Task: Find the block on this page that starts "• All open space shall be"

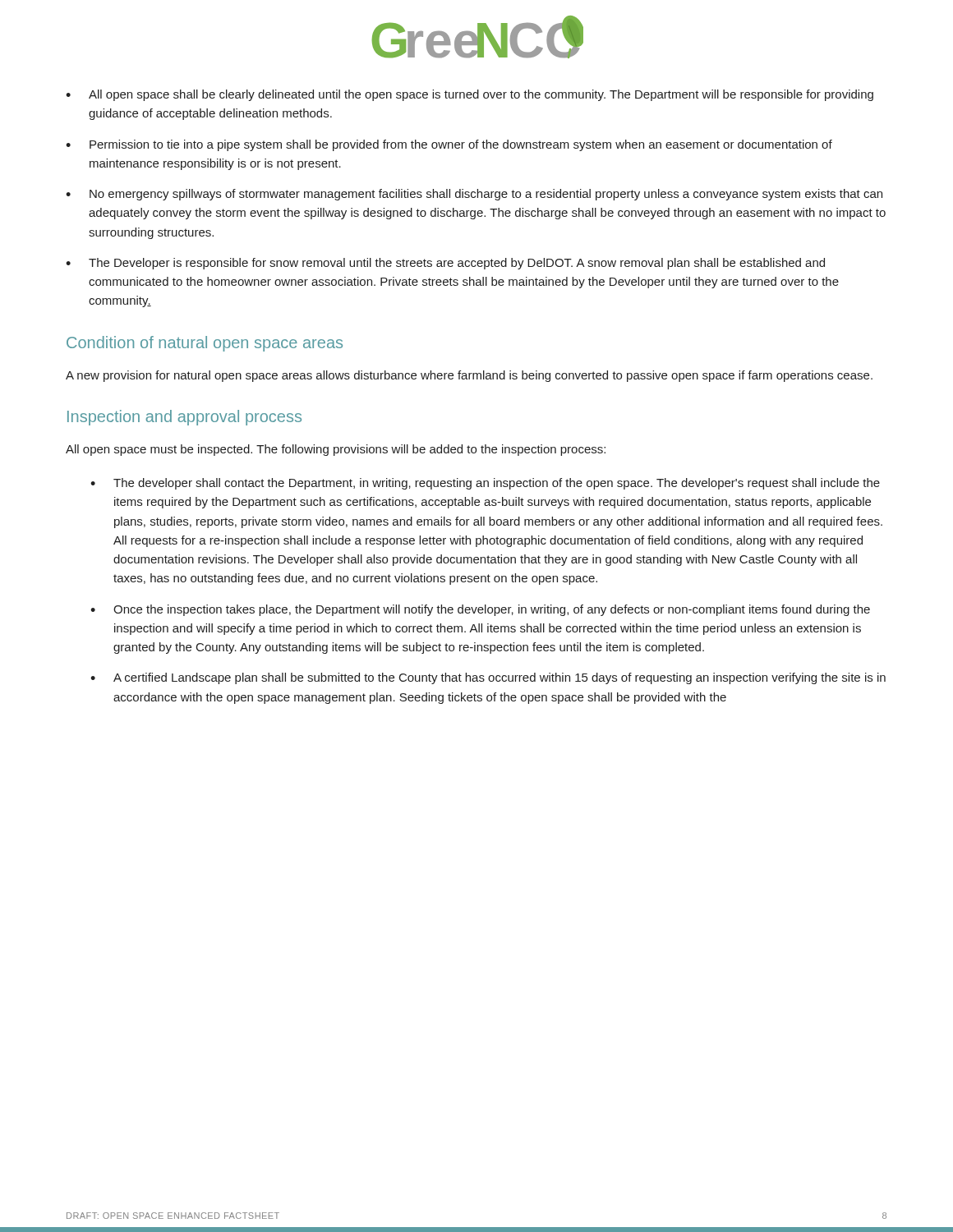Action: [476, 104]
